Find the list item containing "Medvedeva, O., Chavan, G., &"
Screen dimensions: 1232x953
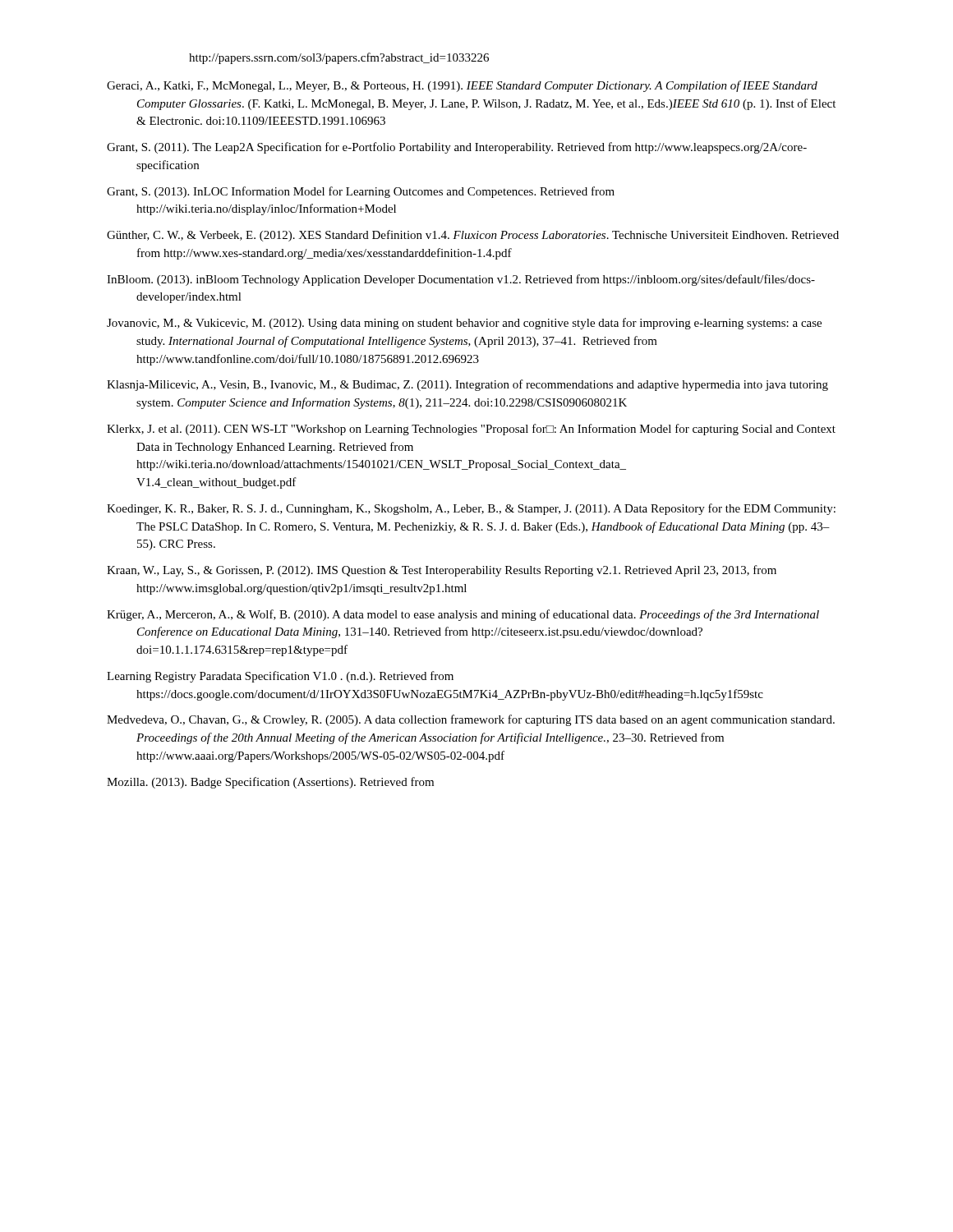click(x=471, y=738)
